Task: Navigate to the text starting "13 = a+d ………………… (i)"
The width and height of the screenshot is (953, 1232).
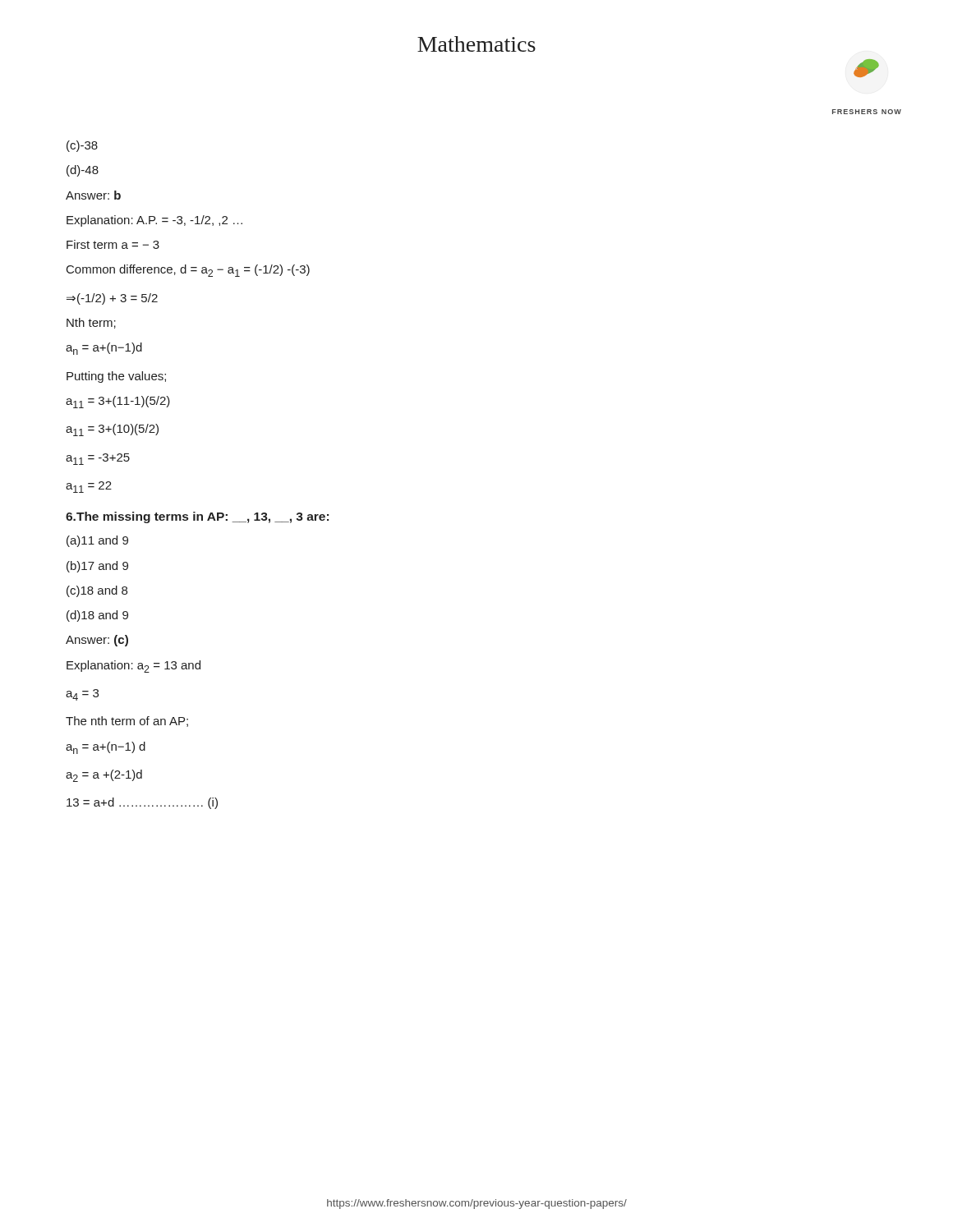Action: pos(142,802)
